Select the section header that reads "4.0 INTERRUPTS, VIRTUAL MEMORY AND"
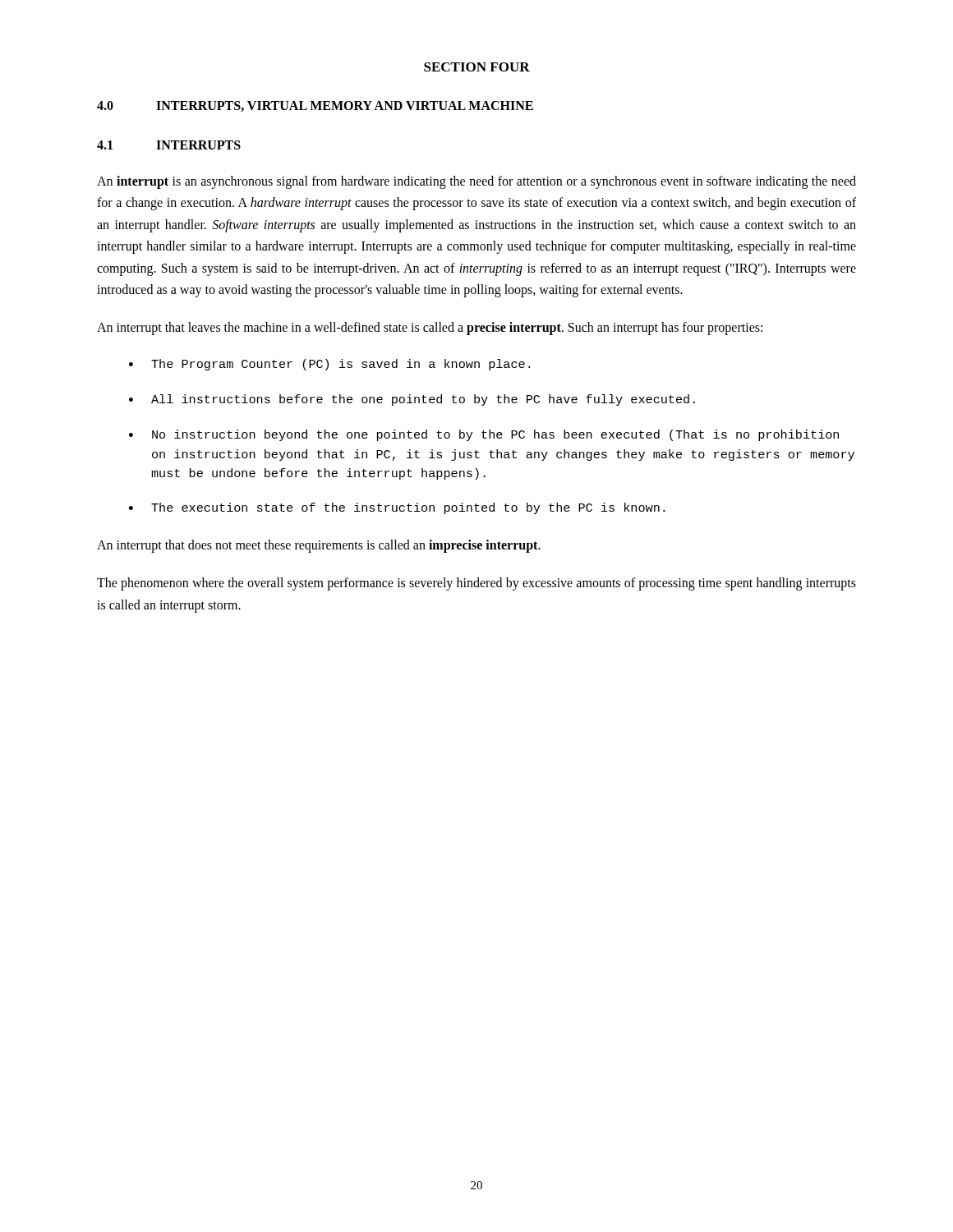The height and width of the screenshot is (1232, 953). [315, 106]
